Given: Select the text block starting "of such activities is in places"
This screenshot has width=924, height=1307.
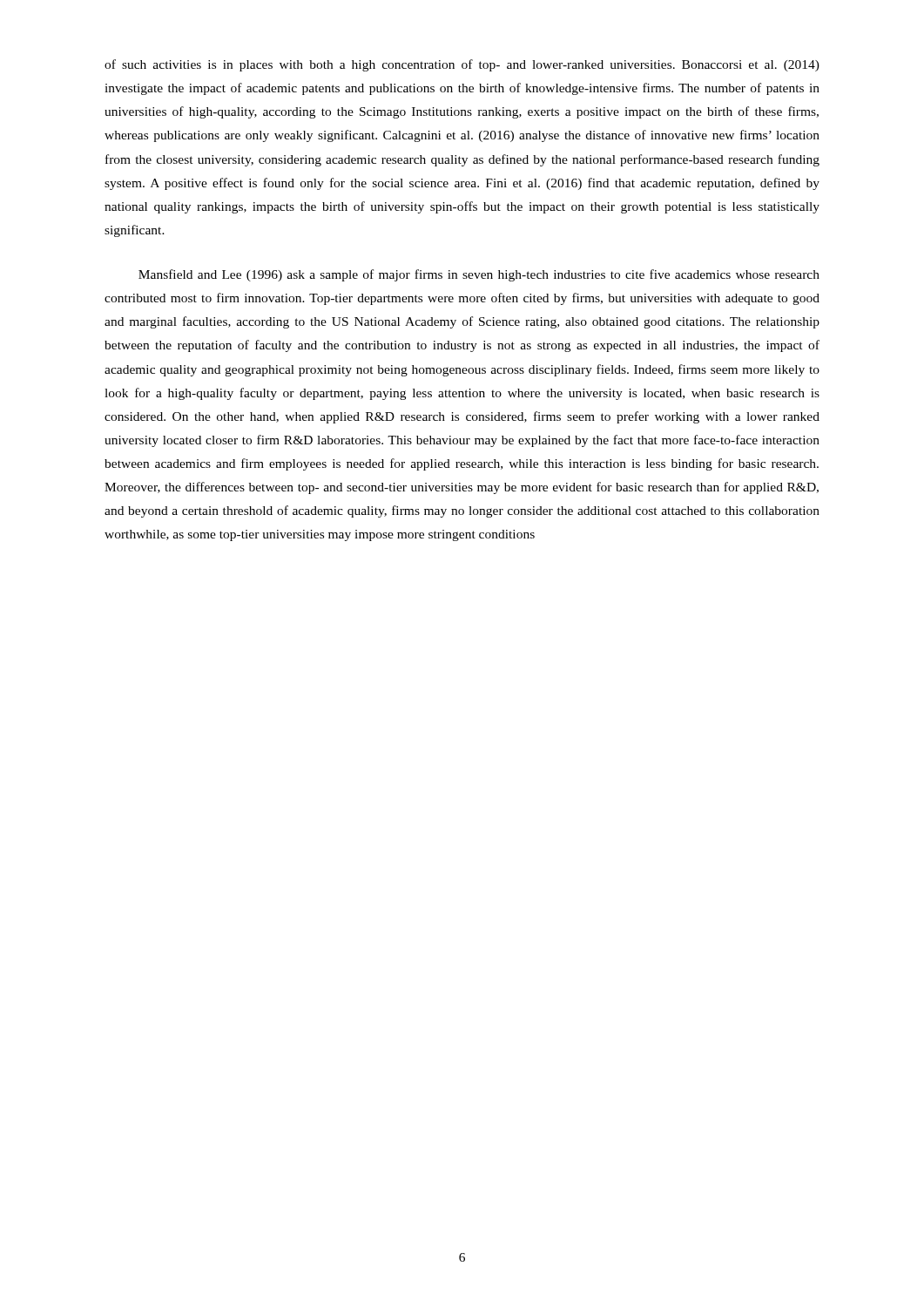Looking at the screenshot, I should [462, 147].
